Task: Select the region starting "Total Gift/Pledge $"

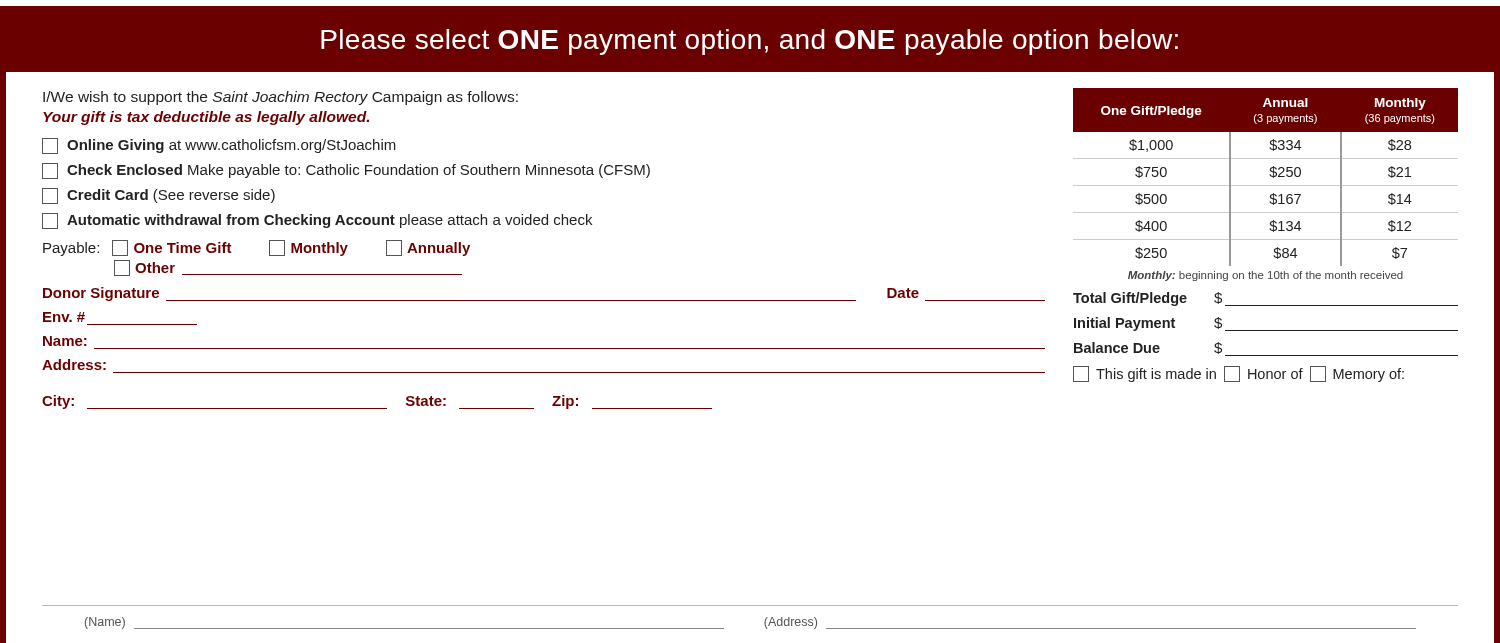Action: click(1265, 298)
